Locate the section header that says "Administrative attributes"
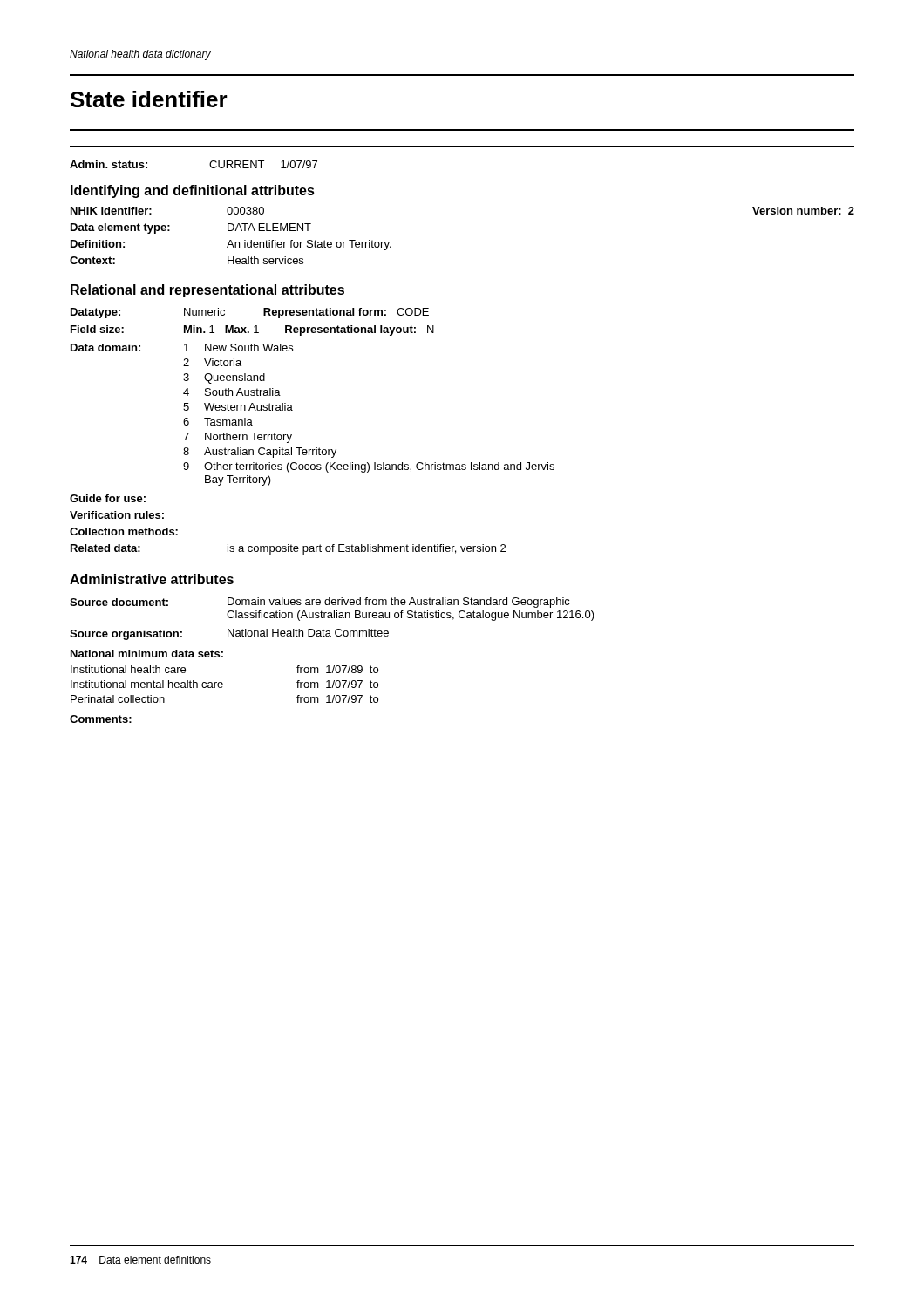 152,579
